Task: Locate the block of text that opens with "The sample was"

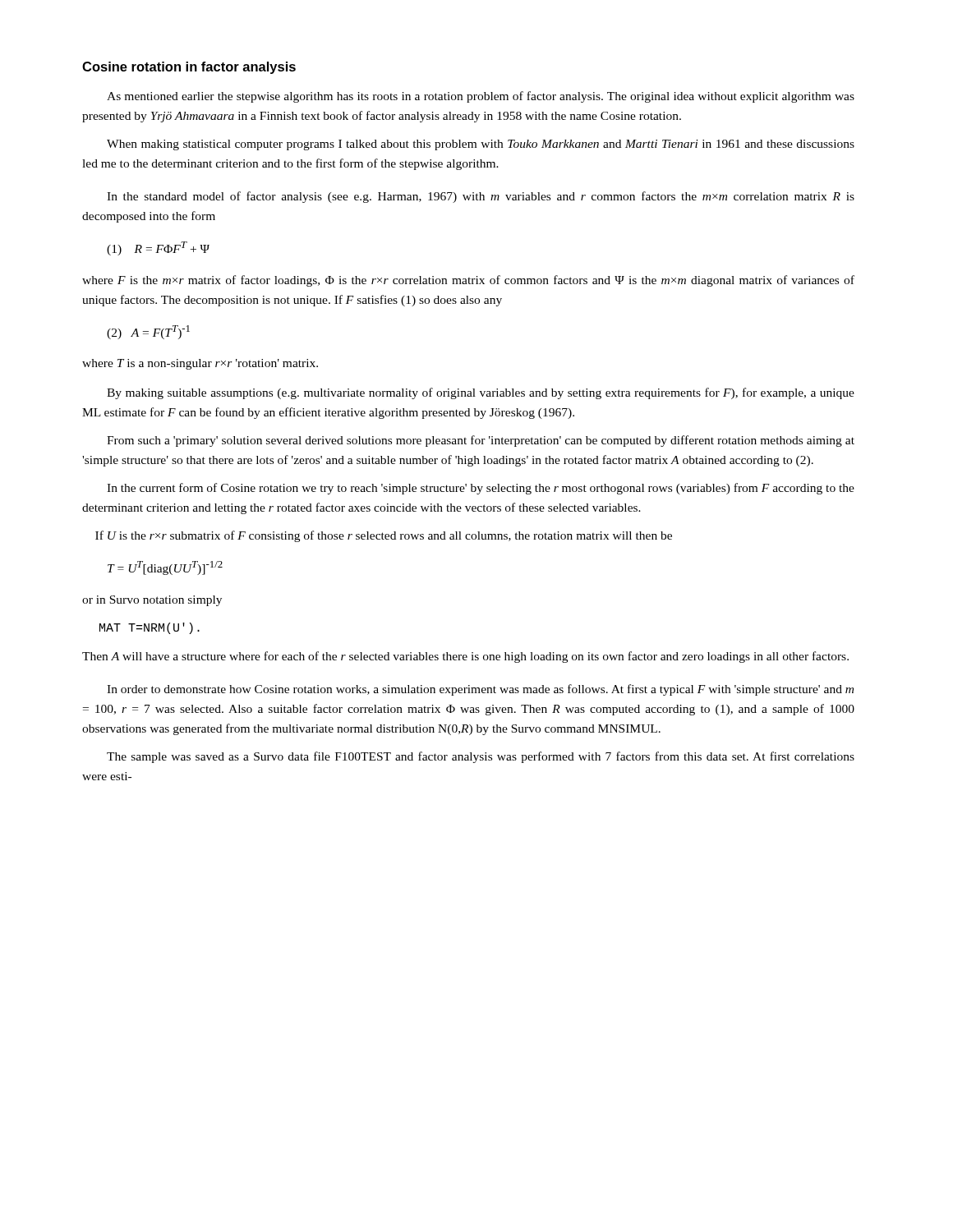Action: [x=468, y=766]
